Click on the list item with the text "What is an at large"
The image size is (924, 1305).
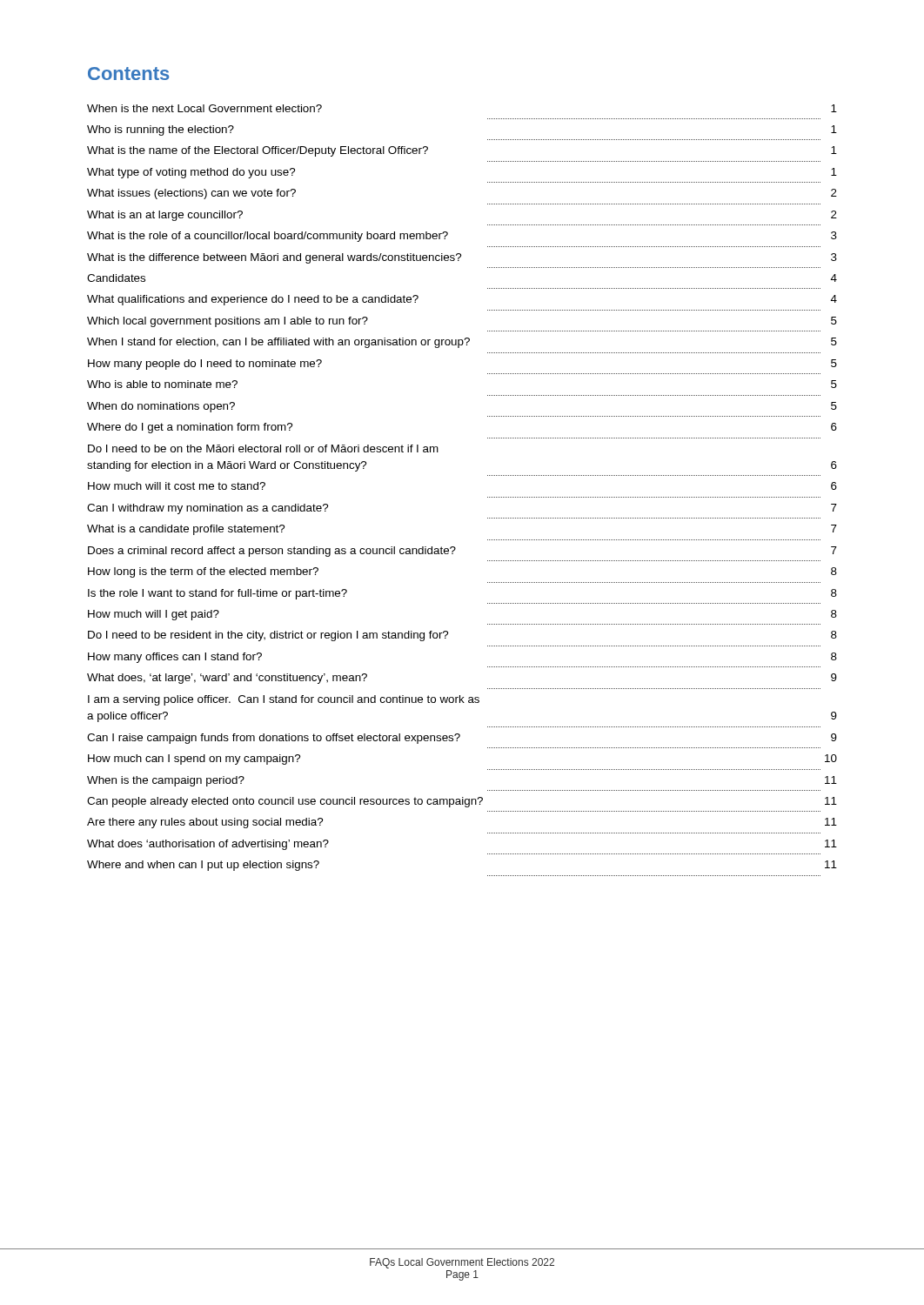164,215
